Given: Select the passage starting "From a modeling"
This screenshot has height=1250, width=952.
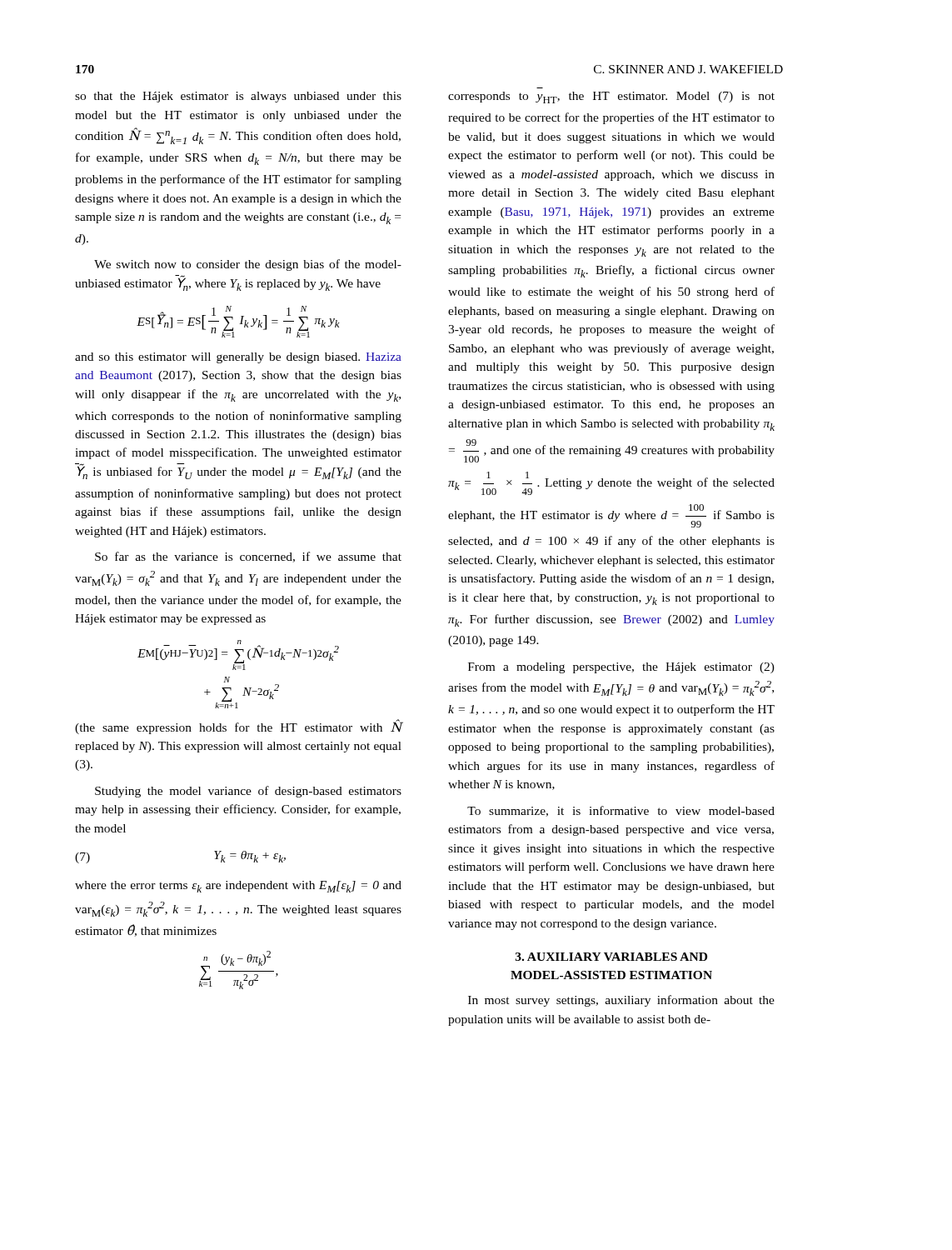Looking at the screenshot, I should point(611,726).
